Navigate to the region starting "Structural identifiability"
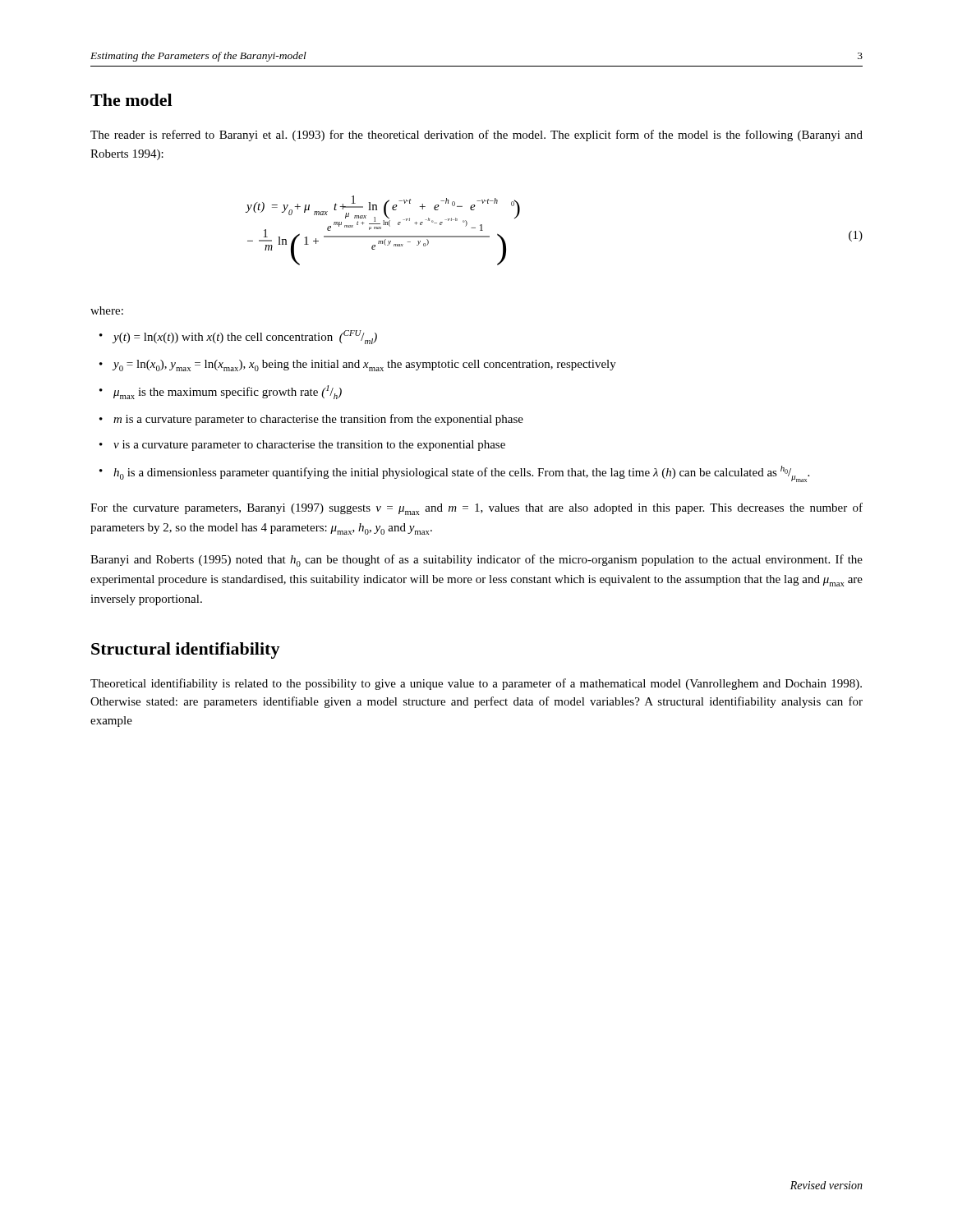953x1232 pixels. tap(186, 650)
